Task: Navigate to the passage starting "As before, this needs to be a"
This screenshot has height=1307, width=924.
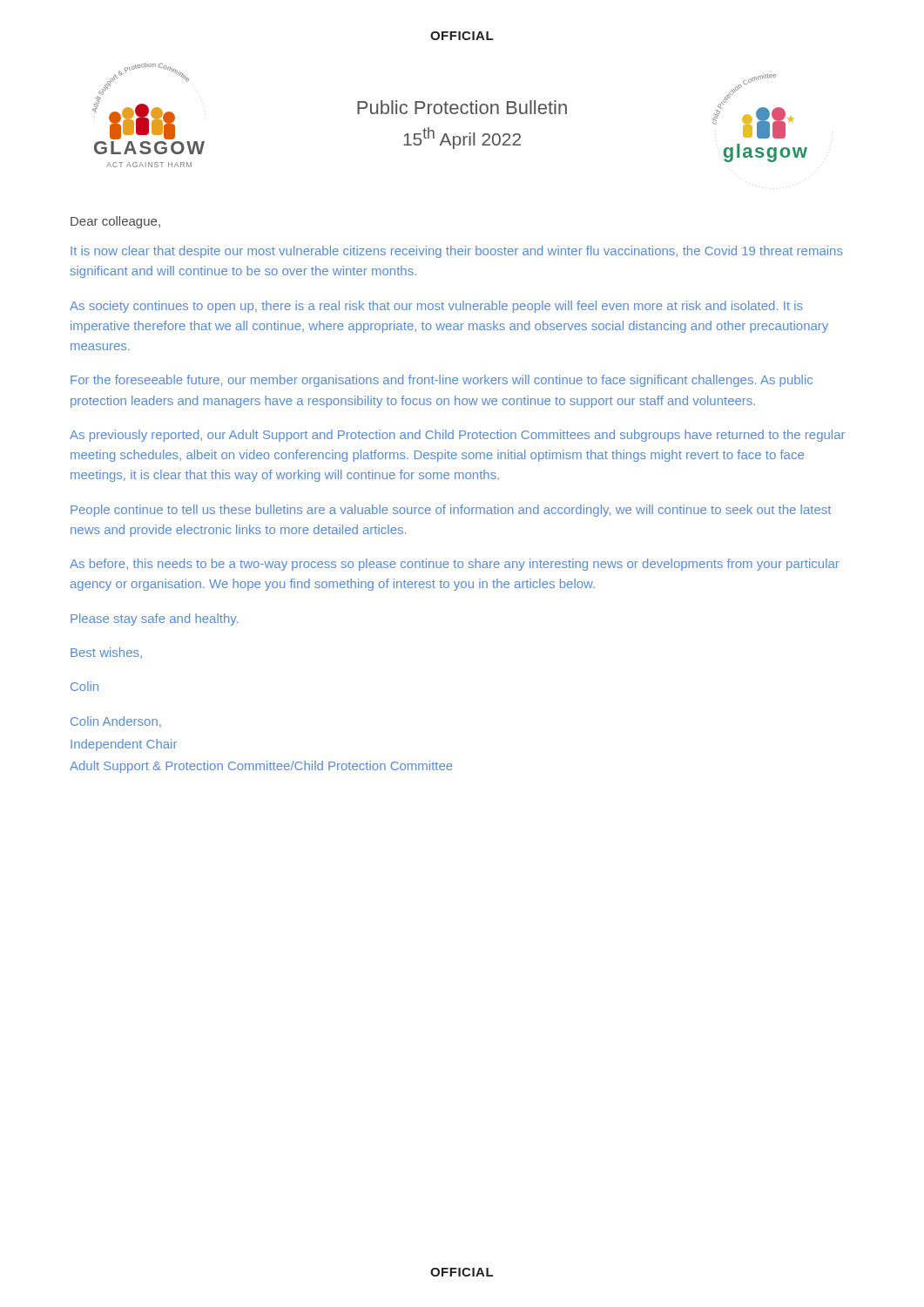Action: [x=455, y=573]
